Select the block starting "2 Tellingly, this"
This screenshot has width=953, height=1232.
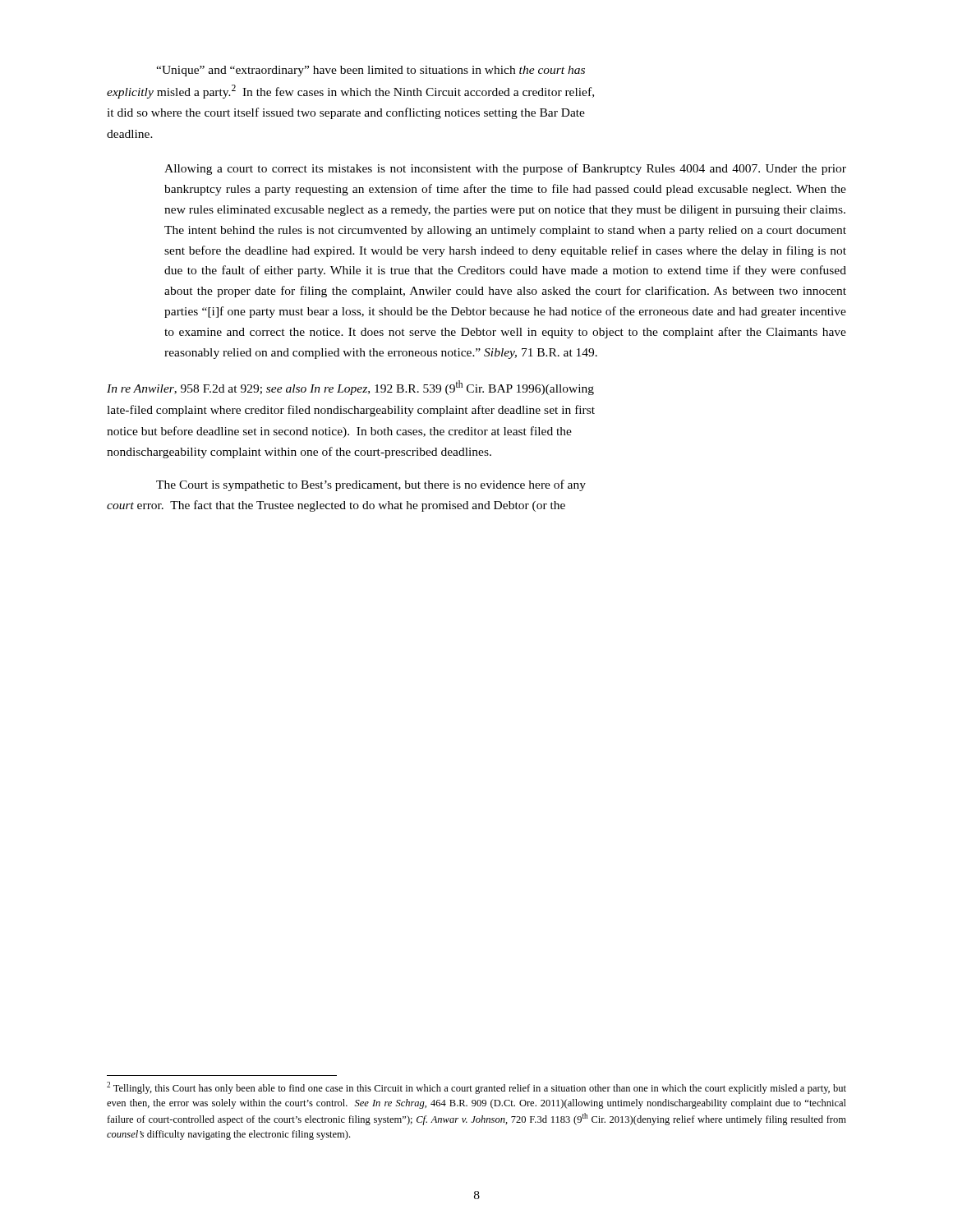tap(476, 1110)
